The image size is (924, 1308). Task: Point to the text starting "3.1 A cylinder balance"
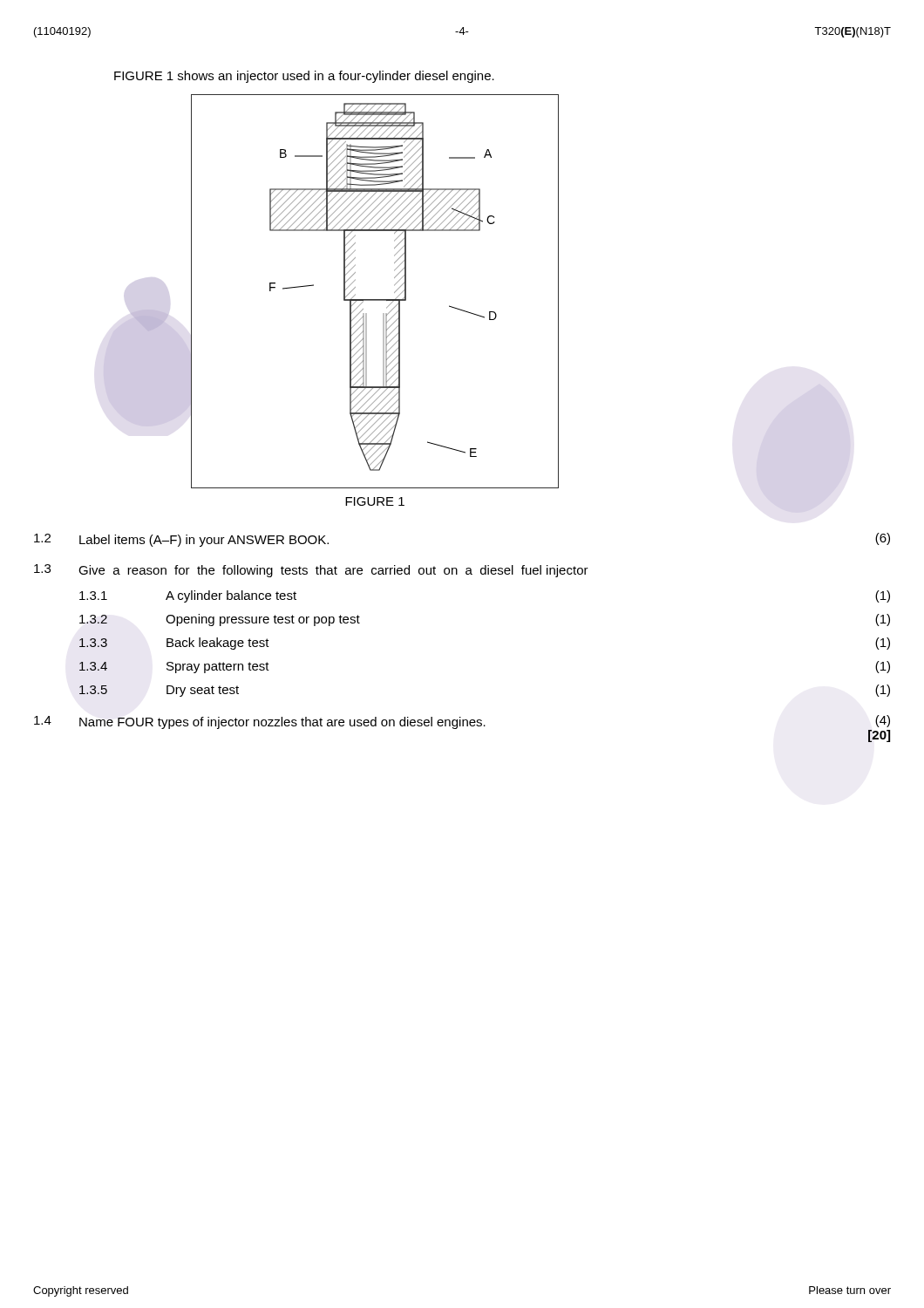point(93,596)
